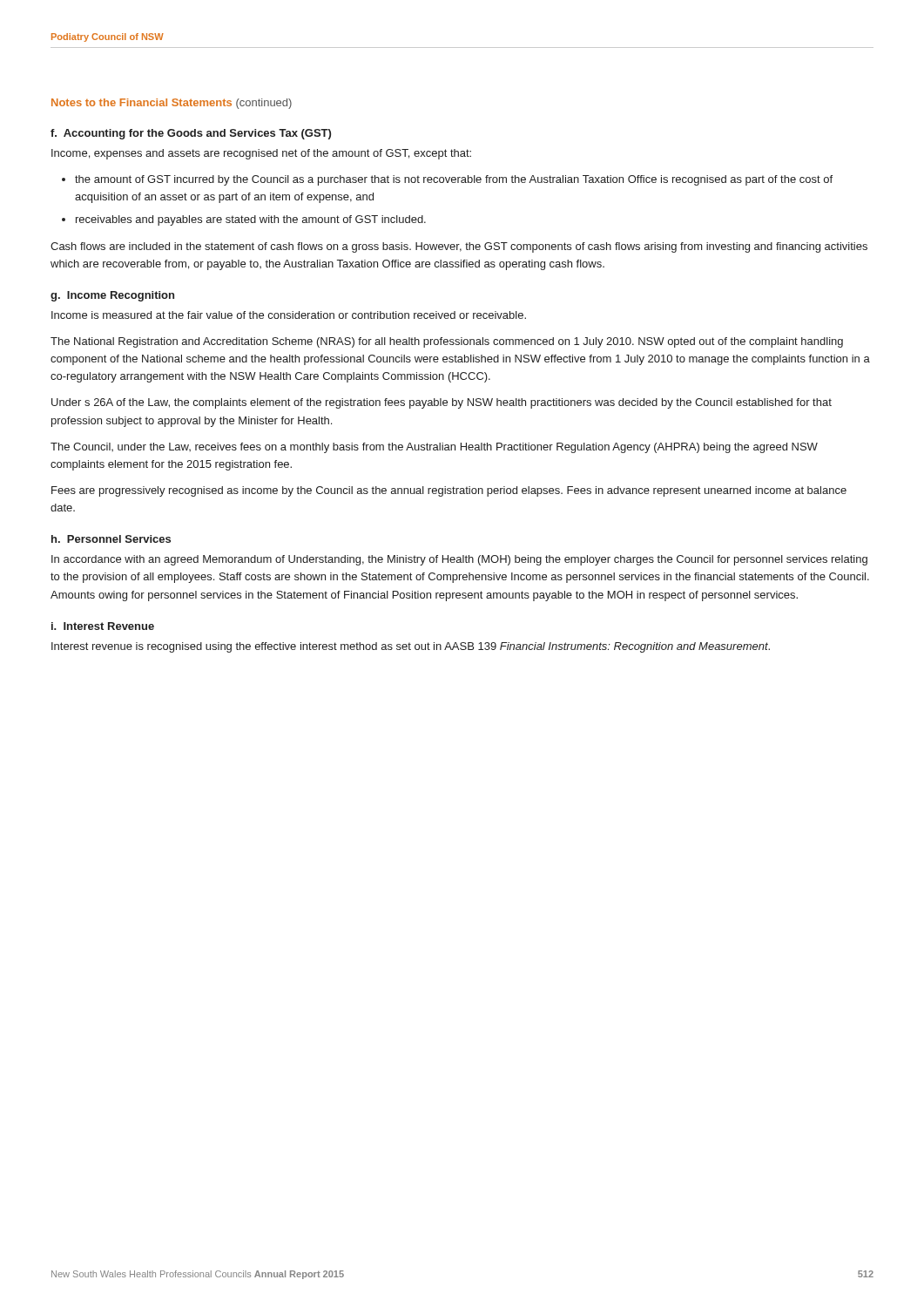The image size is (924, 1307).
Task: Locate the block of text that opens with "Fees are progressively recognised as"
Action: pyautogui.click(x=449, y=499)
